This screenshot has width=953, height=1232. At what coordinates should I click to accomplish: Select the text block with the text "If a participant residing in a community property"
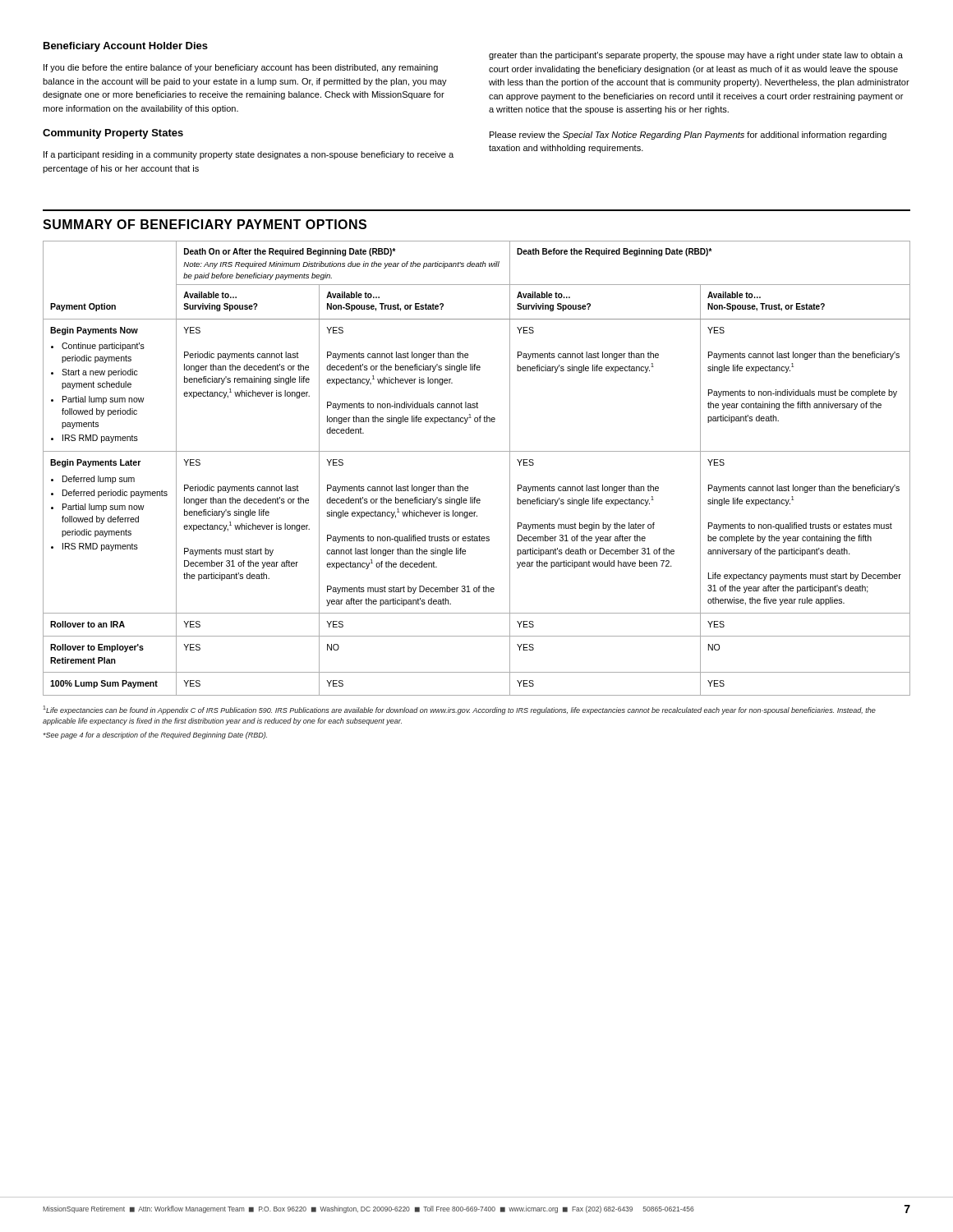[x=251, y=161]
